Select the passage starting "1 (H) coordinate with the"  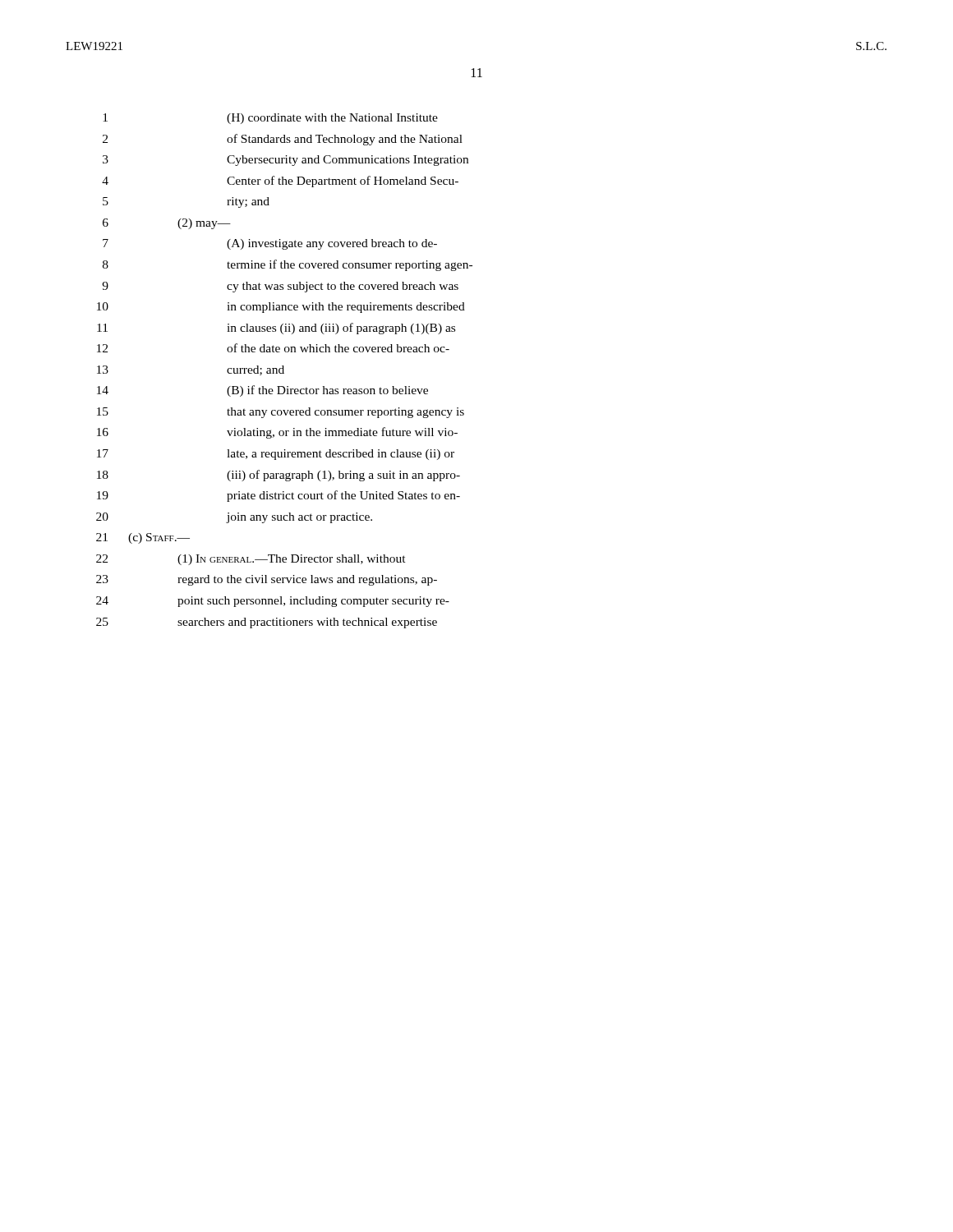coord(270,119)
